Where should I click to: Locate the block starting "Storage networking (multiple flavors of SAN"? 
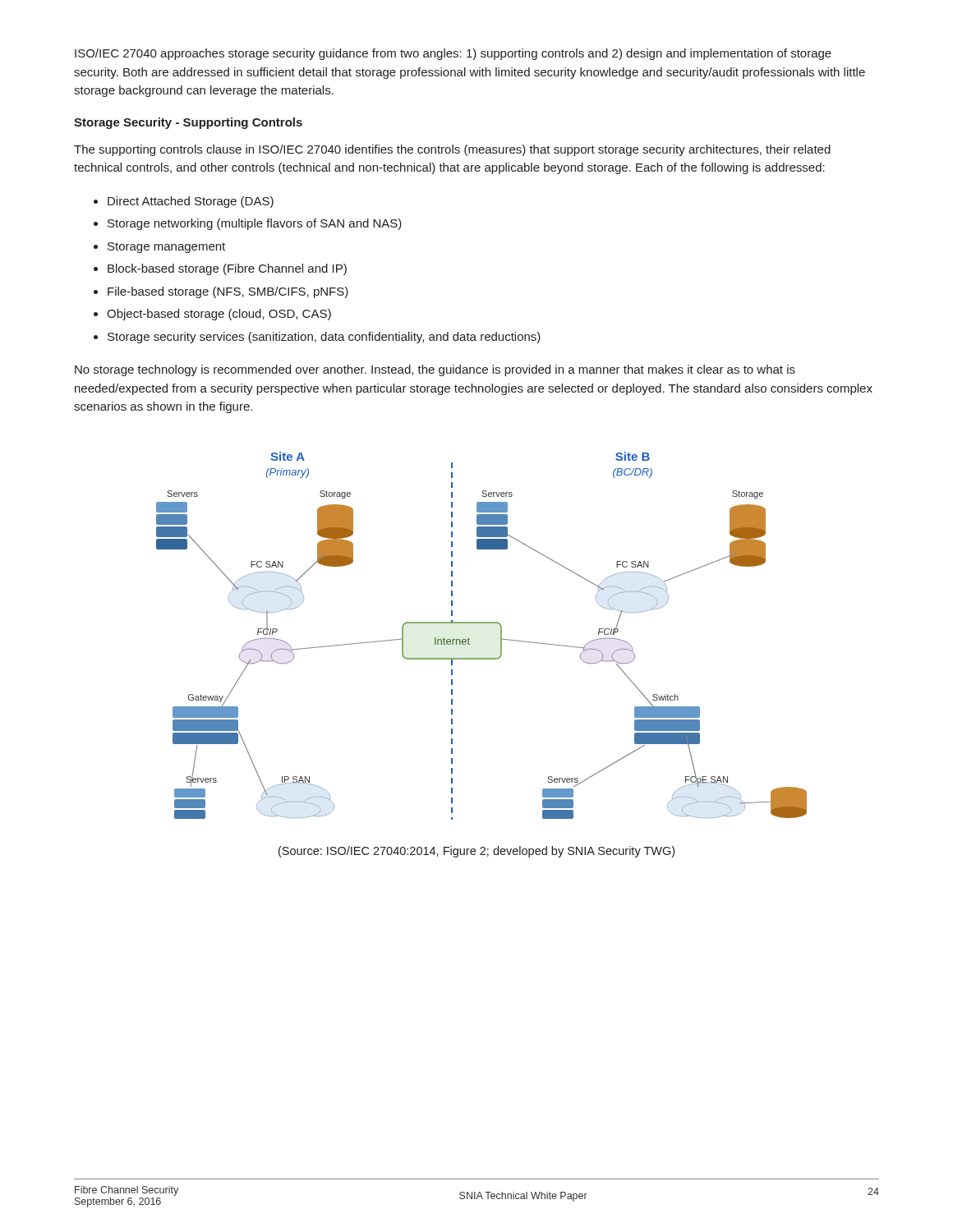coord(254,223)
